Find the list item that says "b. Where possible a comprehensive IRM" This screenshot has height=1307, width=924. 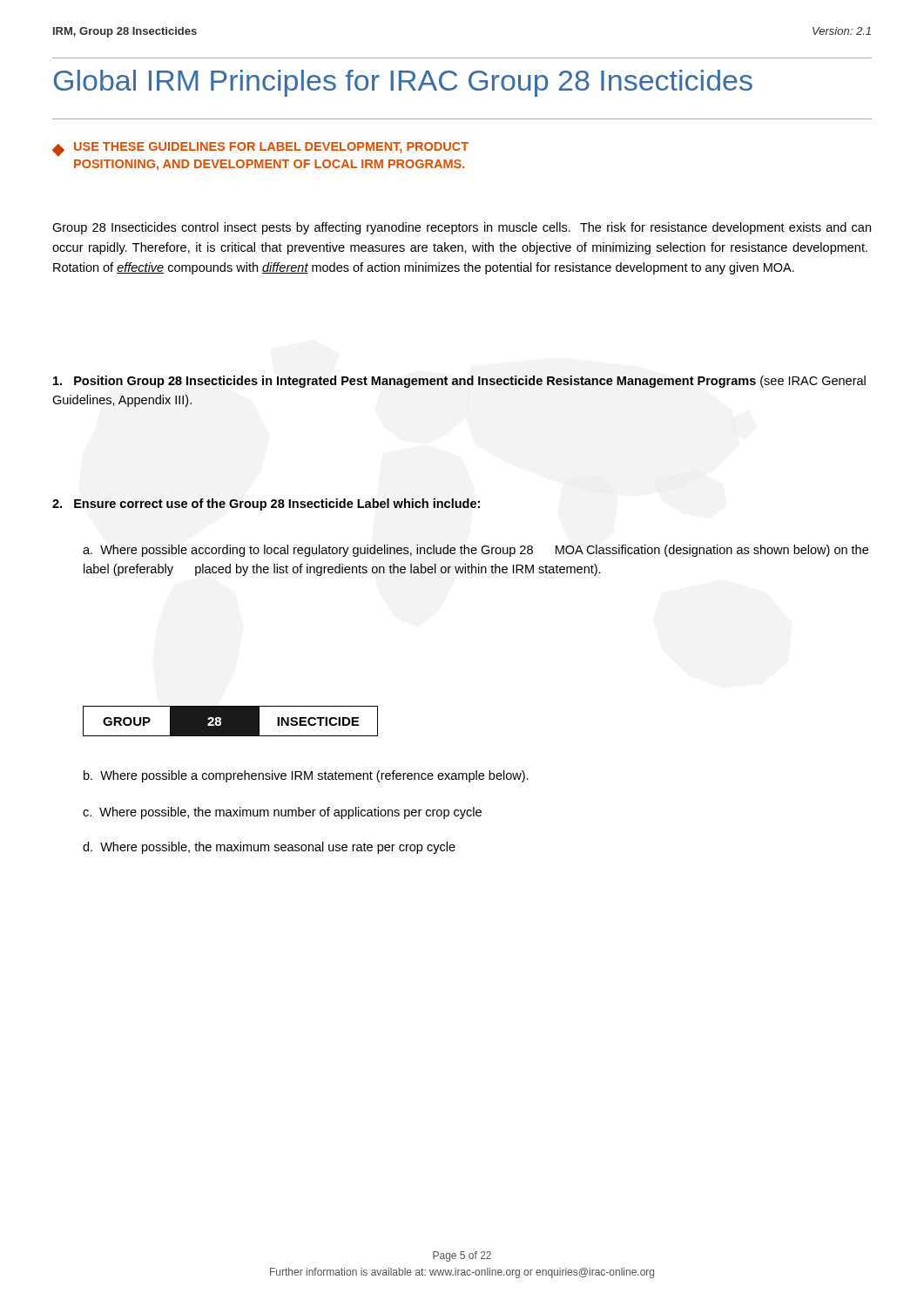306,776
